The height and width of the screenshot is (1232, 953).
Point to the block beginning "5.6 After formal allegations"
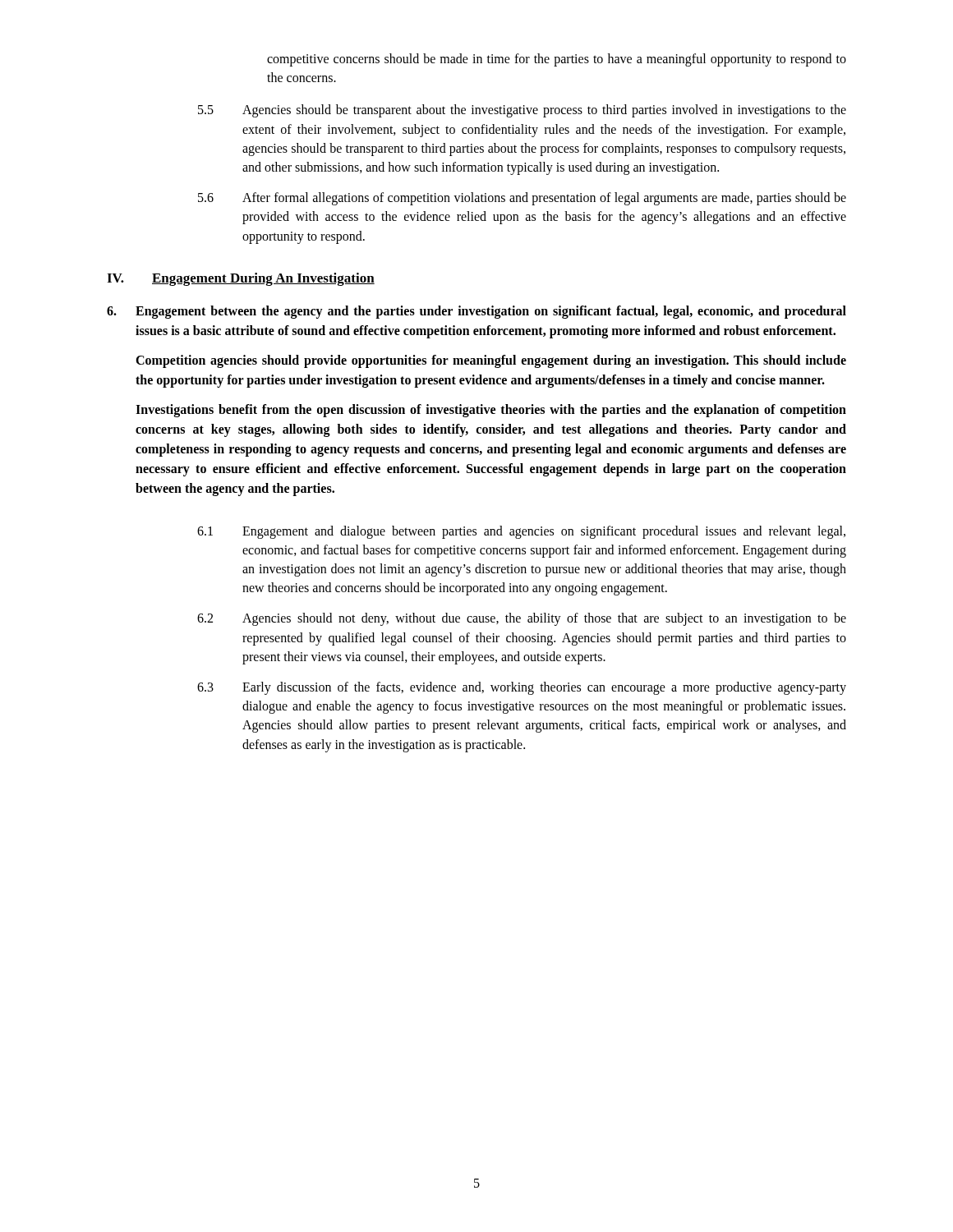(x=522, y=217)
